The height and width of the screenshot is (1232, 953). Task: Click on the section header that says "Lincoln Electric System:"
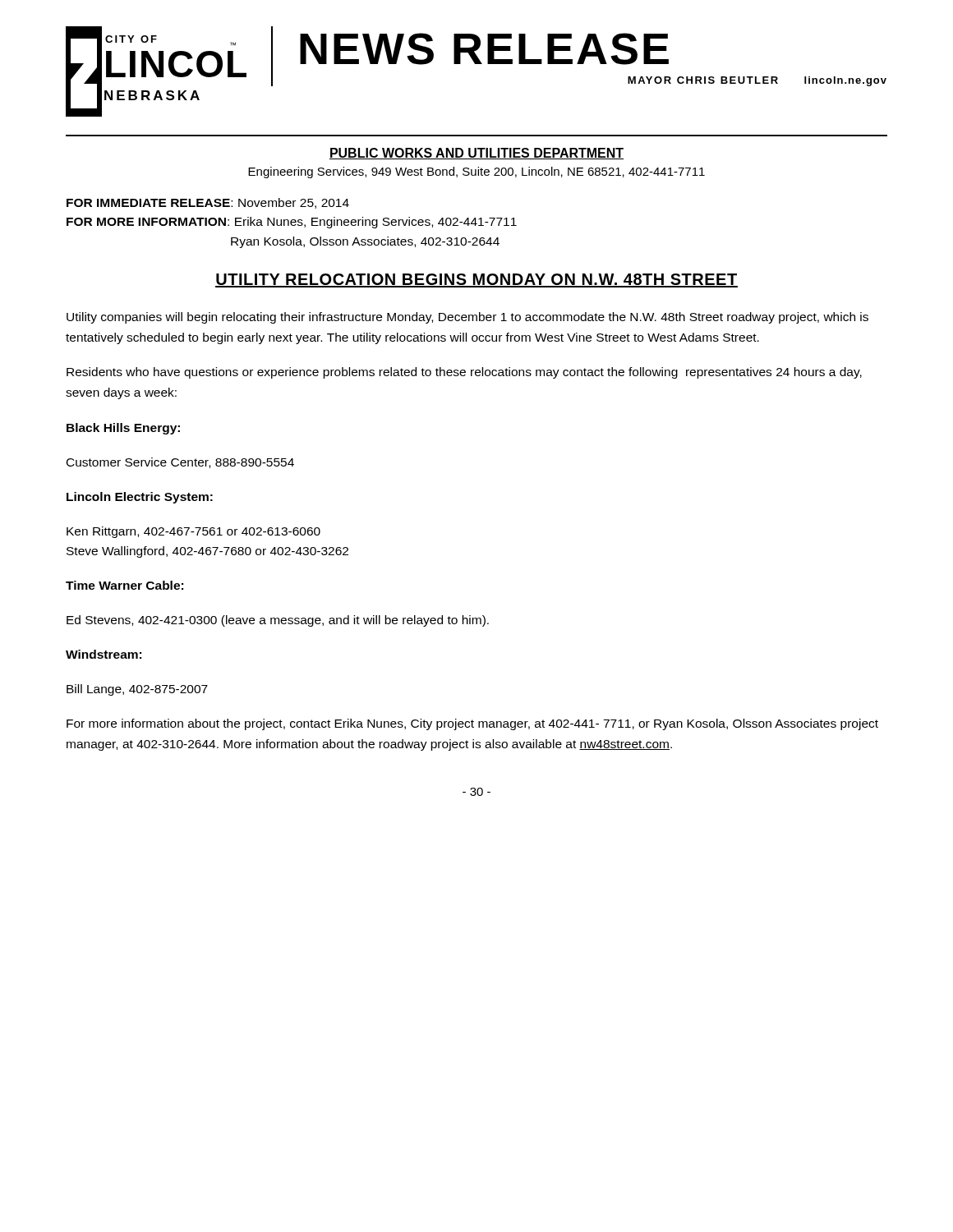click(140, 498)
